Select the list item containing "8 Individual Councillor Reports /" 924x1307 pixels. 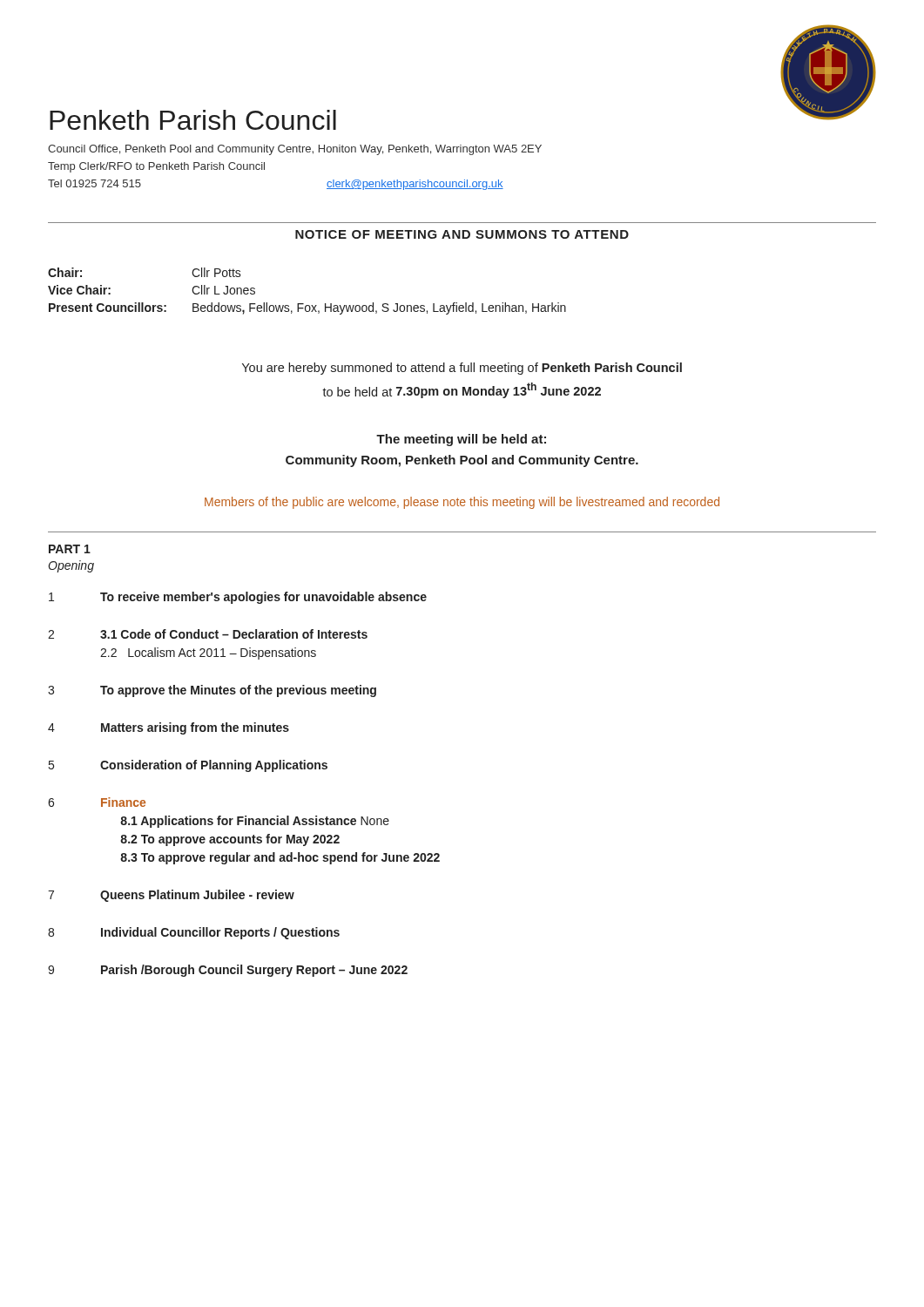click(x=194, y=933)
